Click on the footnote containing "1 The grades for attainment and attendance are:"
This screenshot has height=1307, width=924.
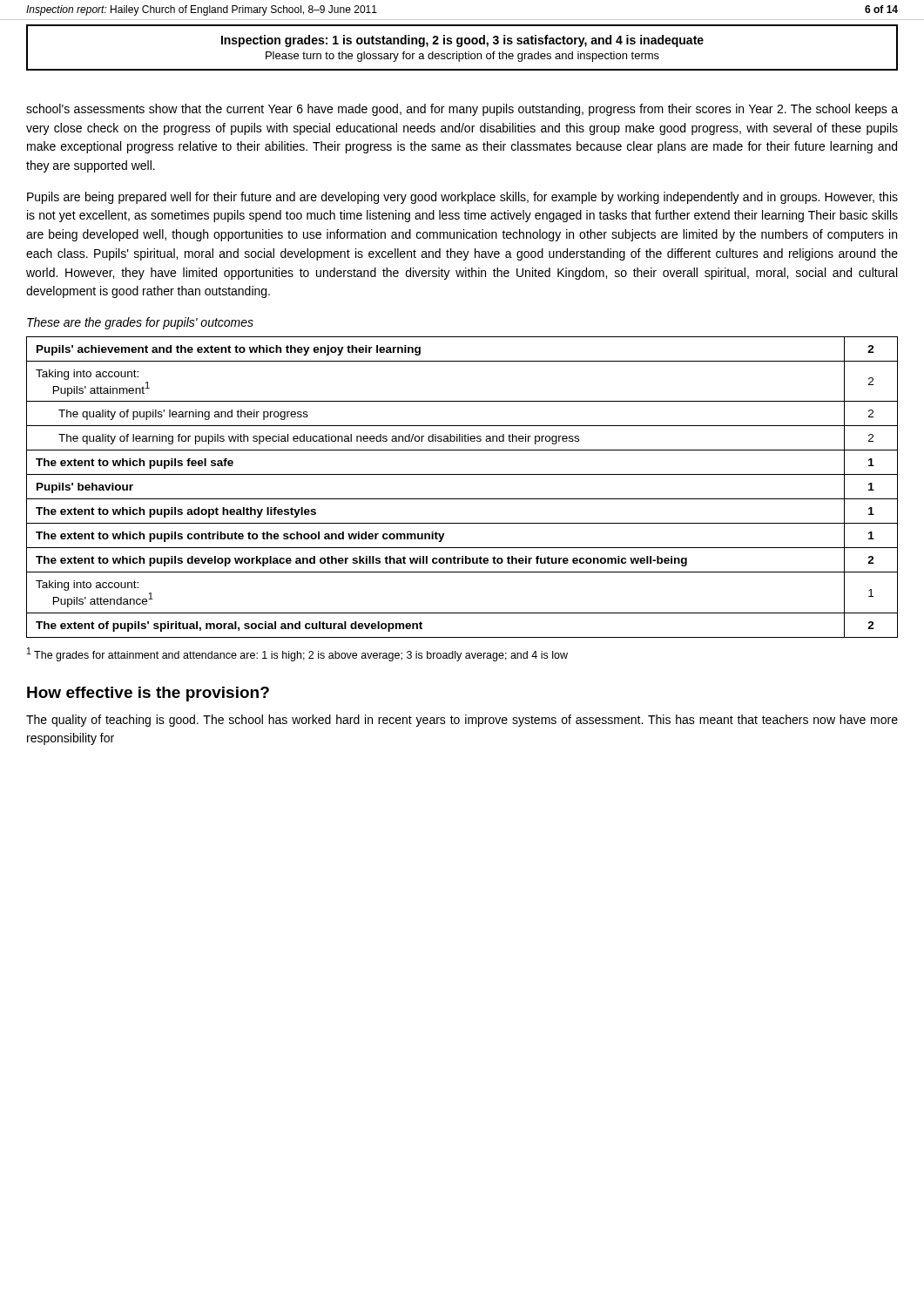tap(297, 654)
